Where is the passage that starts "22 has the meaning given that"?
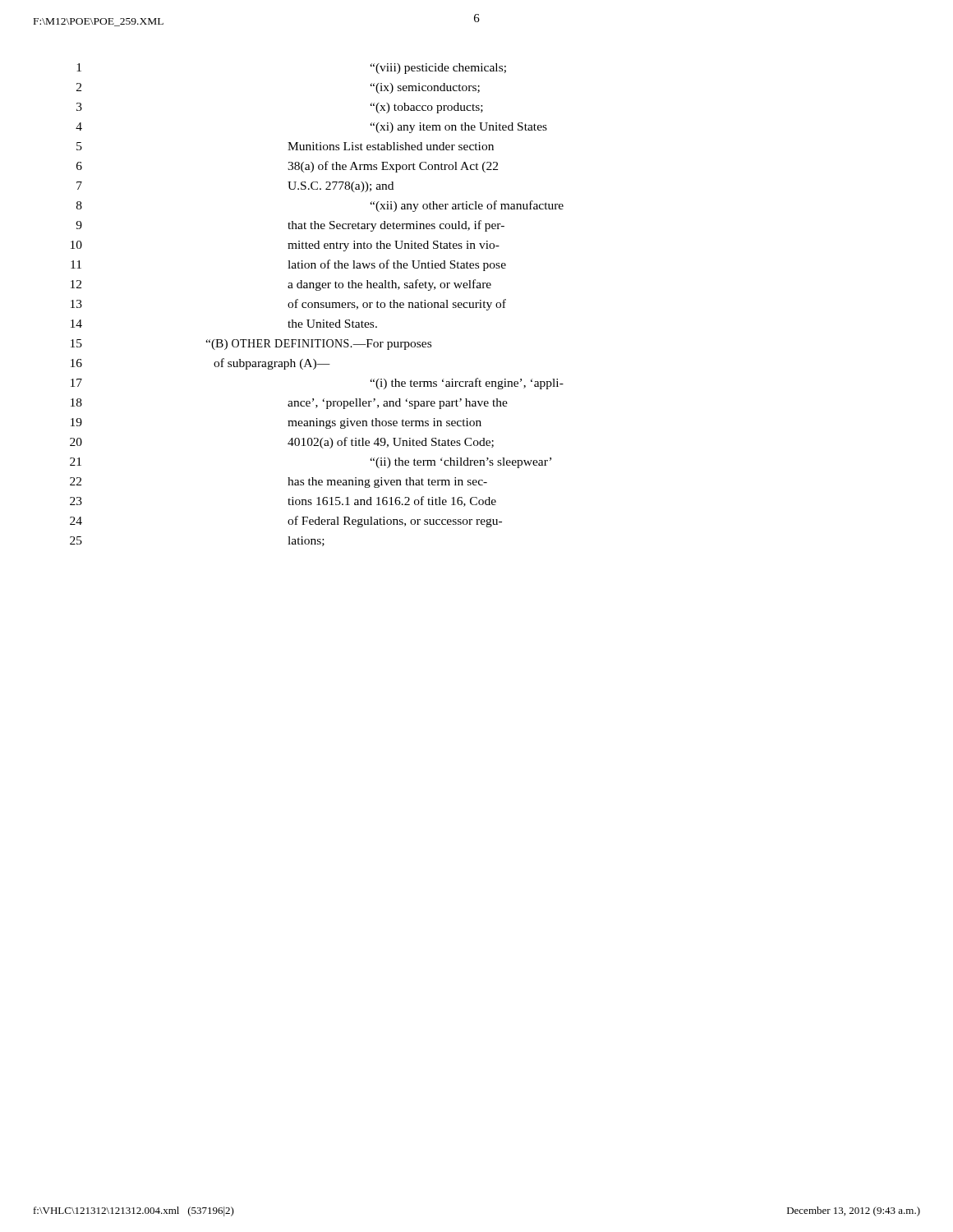This screenshot has width=953, height=1232. click(476, 482)
